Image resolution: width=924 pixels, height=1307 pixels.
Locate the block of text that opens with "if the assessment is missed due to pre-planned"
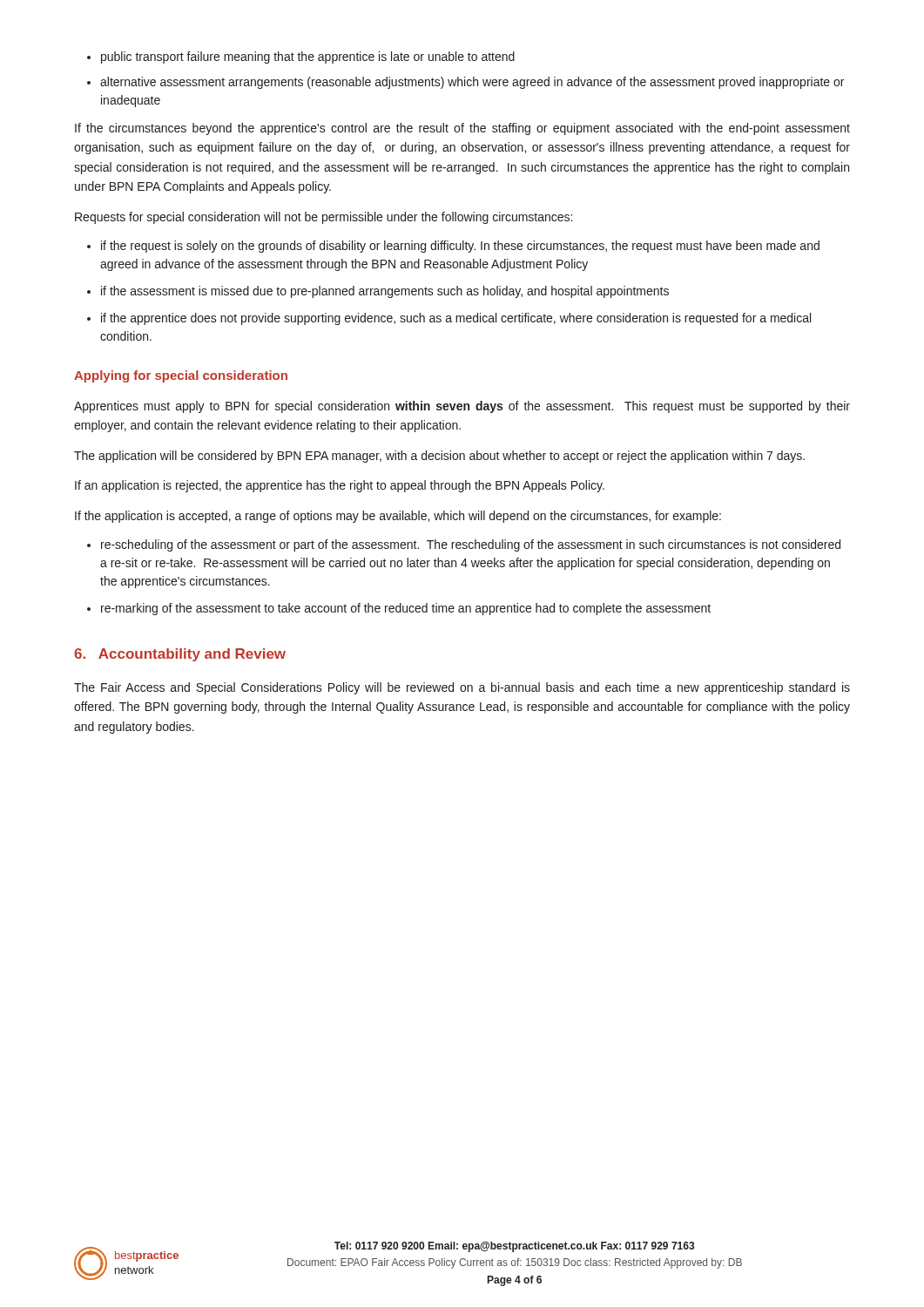(462, 291)
